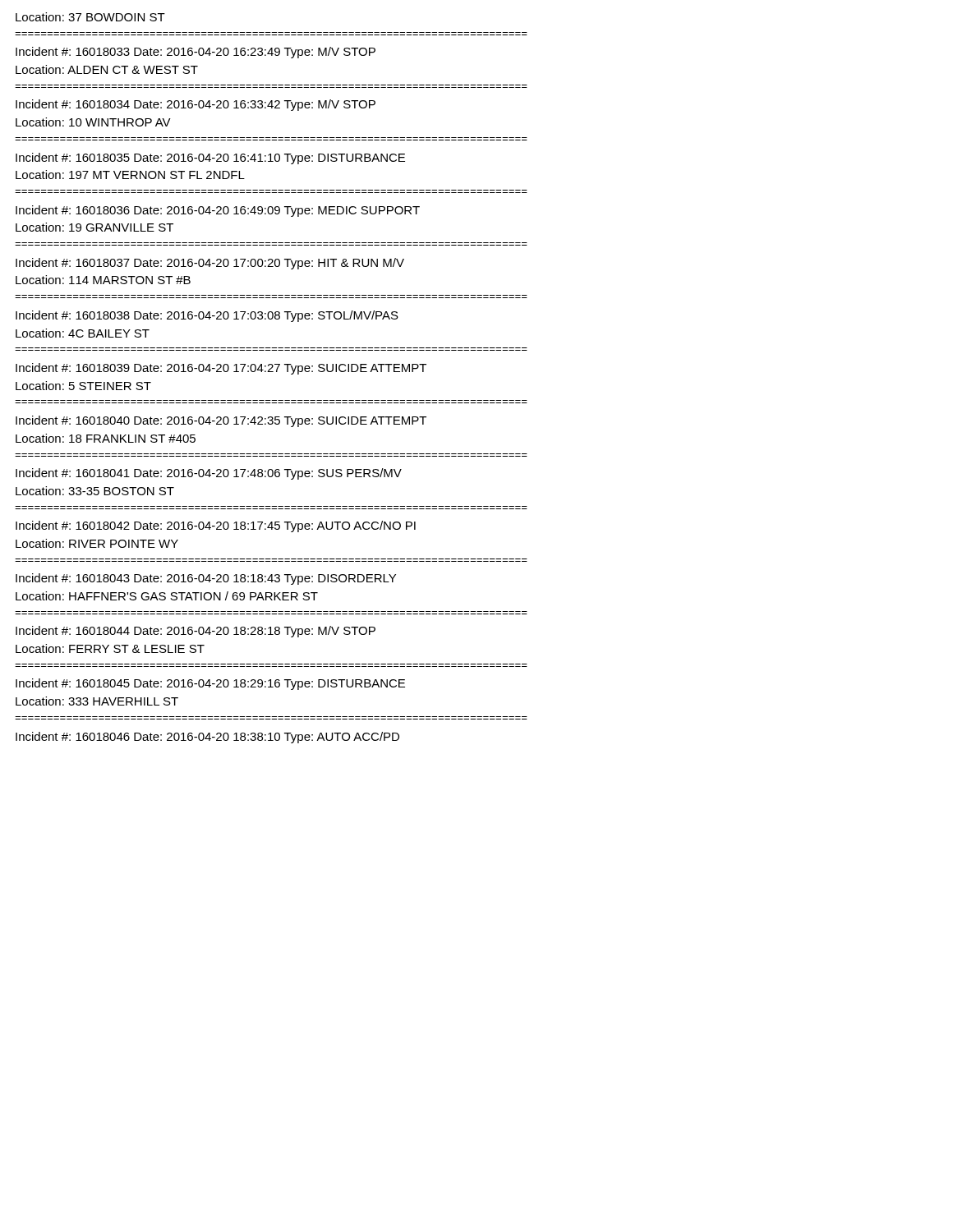Point to the block beginning "================================================================================ Incident #: 16018045 Date: 2016-04-20 18:29:16 Type:"
The height and width of the screenshot is (1232, 953).
(x=210, y=684)
